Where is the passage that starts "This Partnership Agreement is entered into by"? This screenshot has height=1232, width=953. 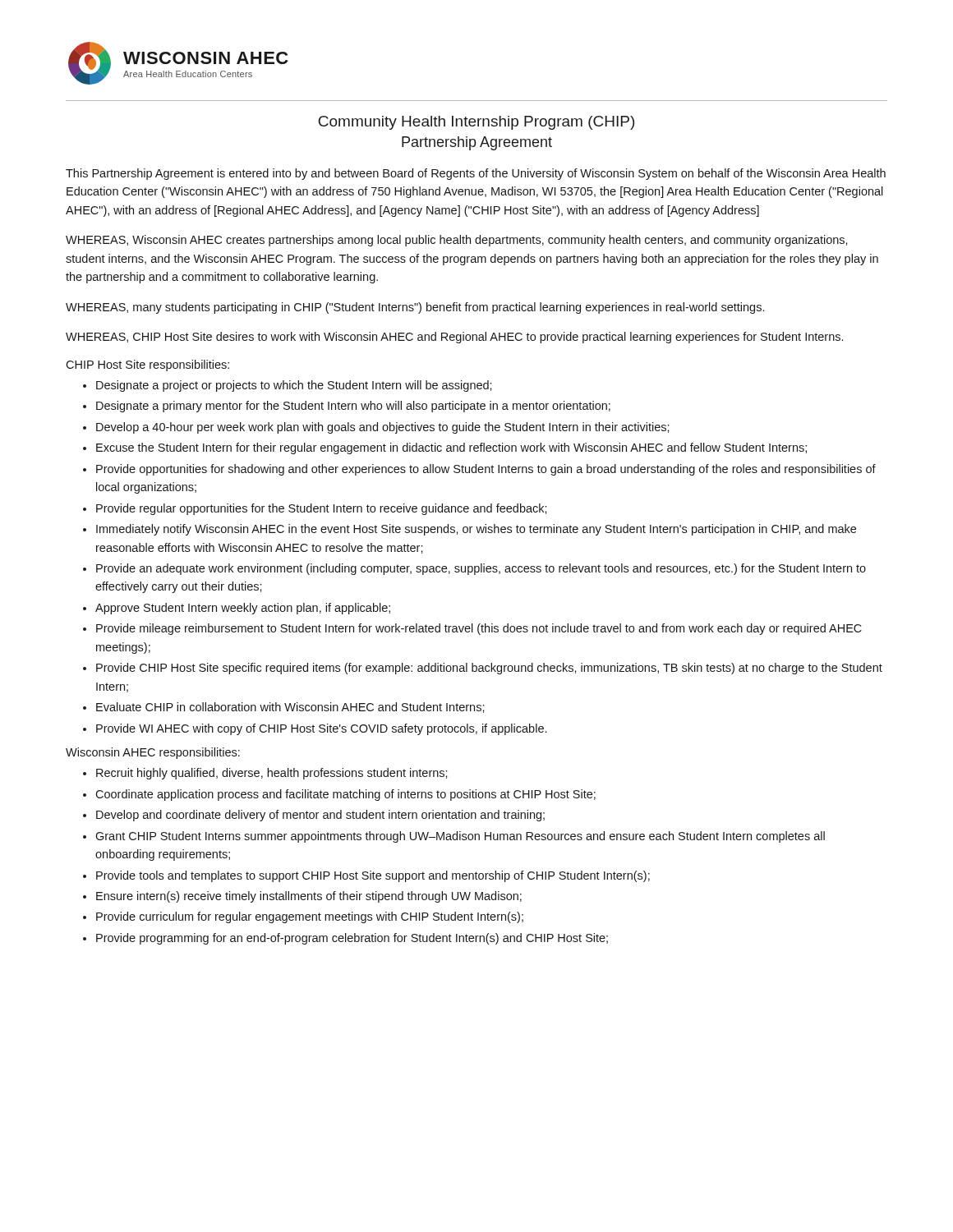tap(476, 192)
